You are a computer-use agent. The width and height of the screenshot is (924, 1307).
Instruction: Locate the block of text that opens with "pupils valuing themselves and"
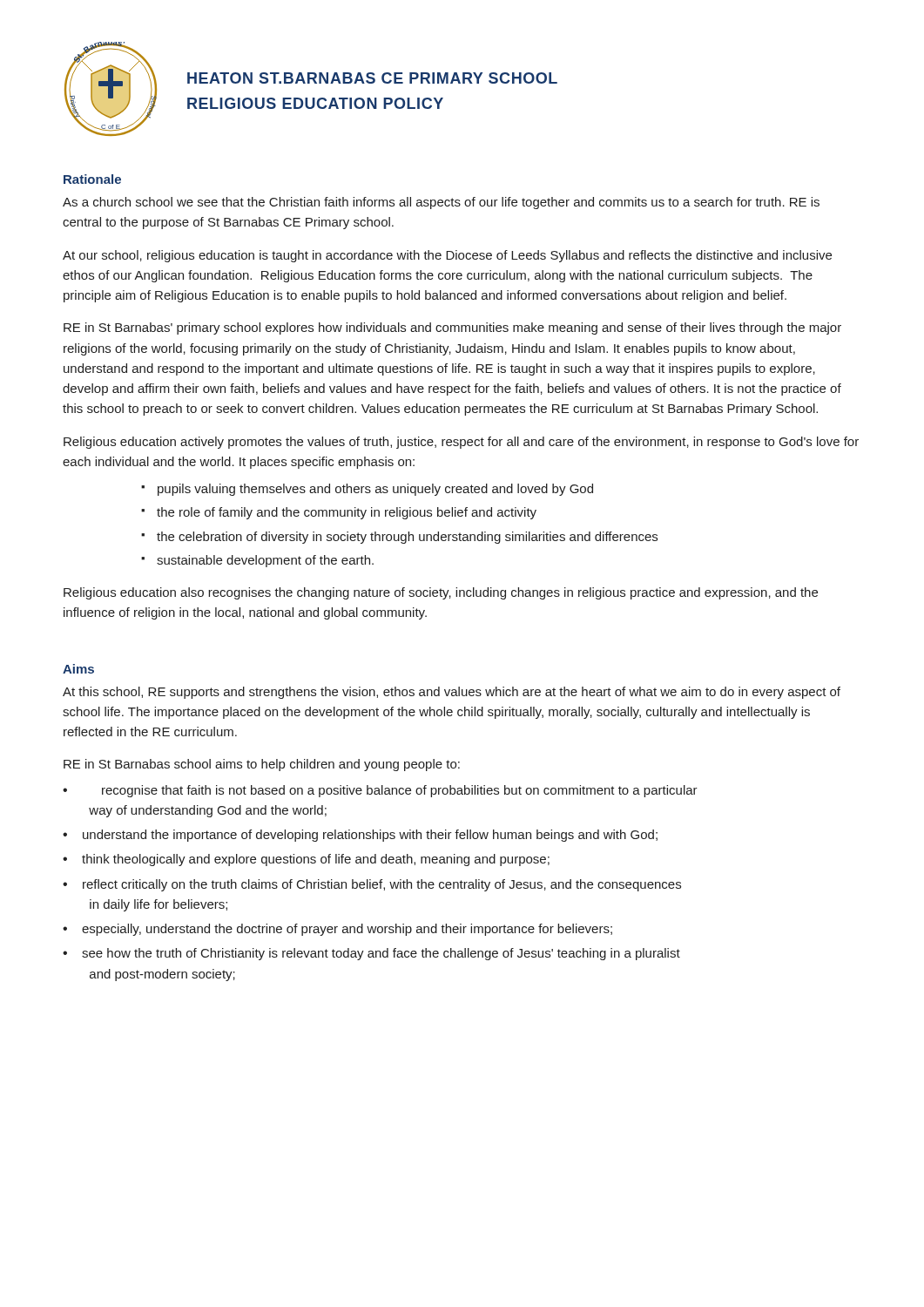[x=375, y=488]
